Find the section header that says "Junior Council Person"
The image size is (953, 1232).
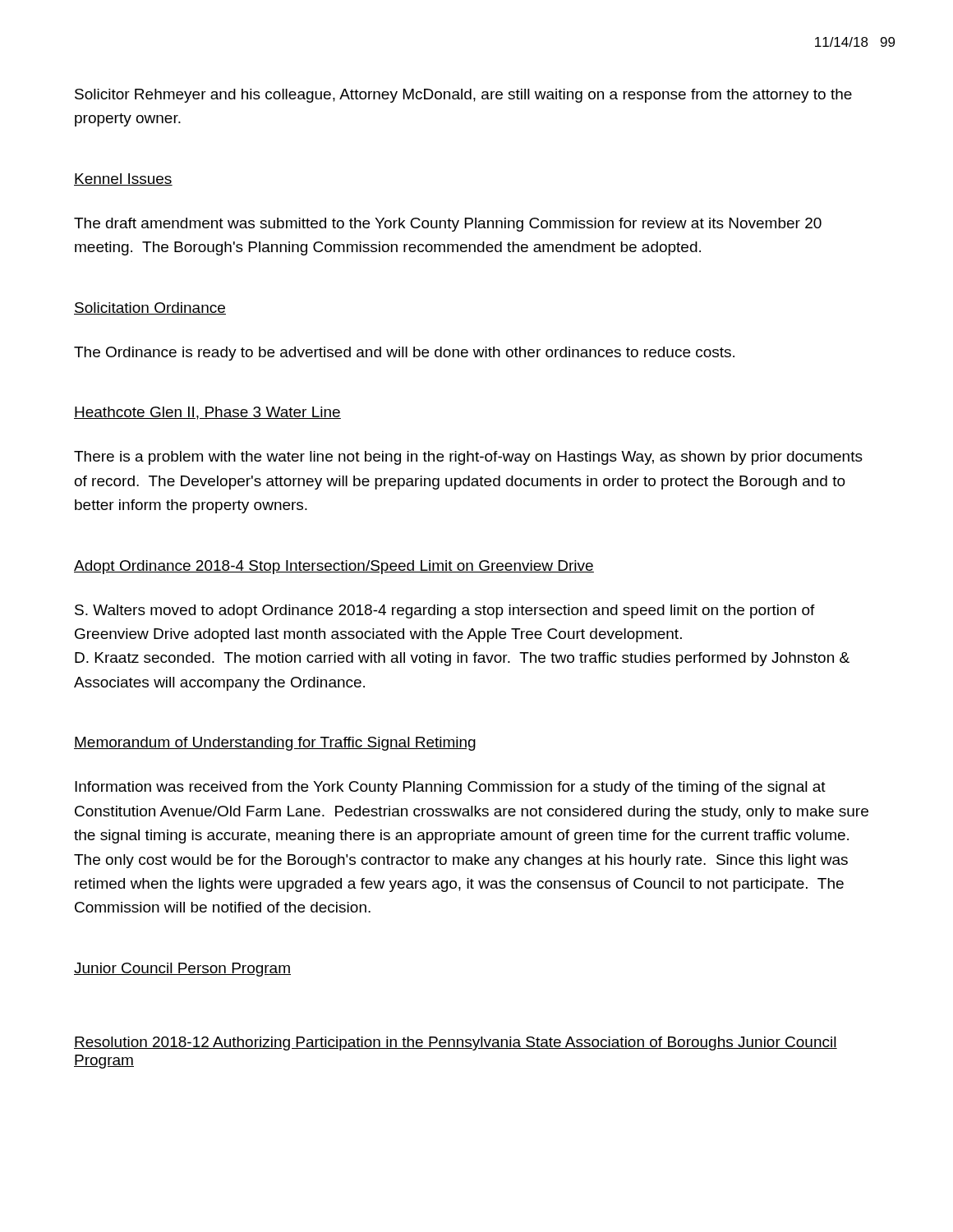[182, 968]
